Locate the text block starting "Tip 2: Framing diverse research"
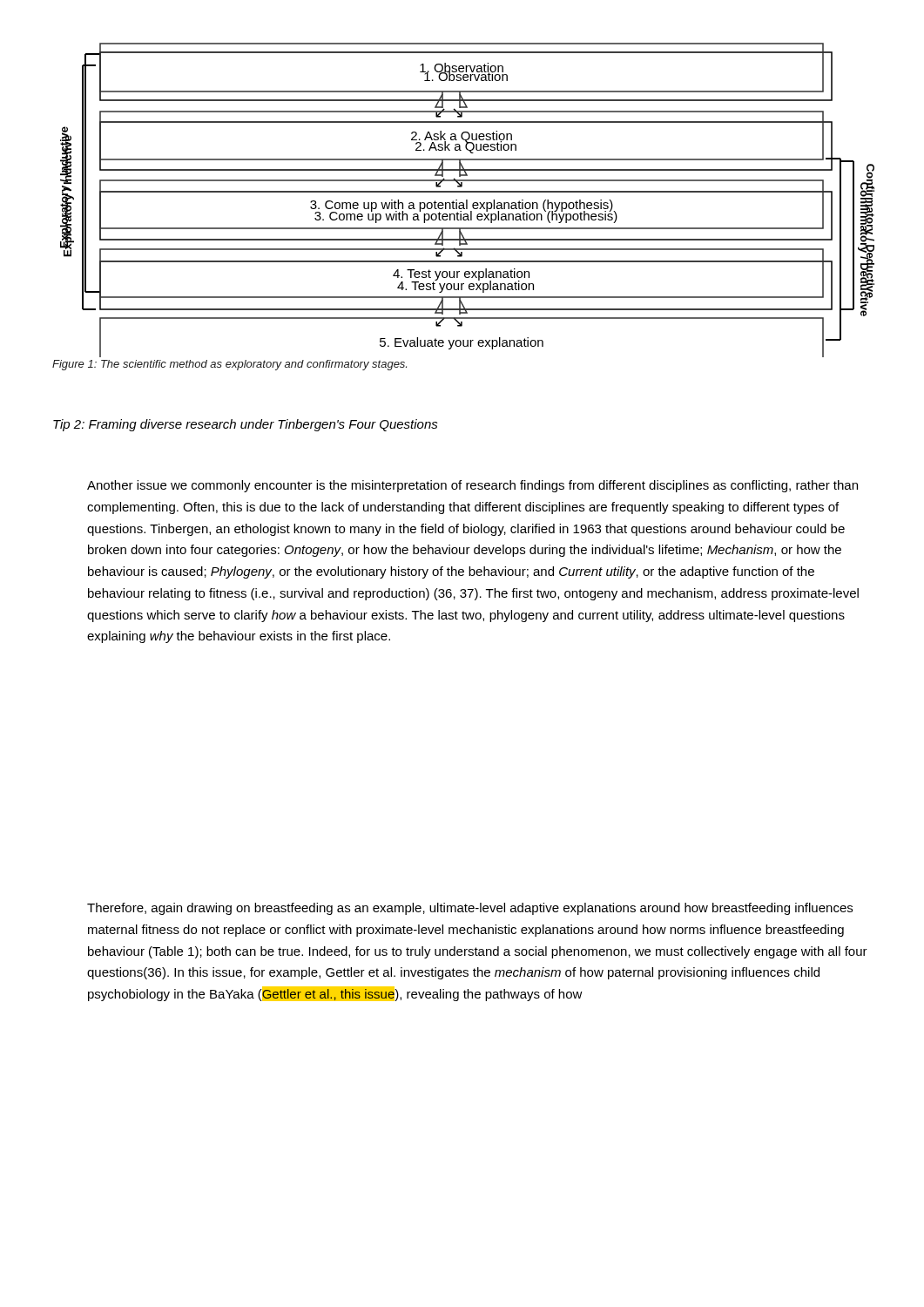The image size is (924, 1307). point(245,424)
